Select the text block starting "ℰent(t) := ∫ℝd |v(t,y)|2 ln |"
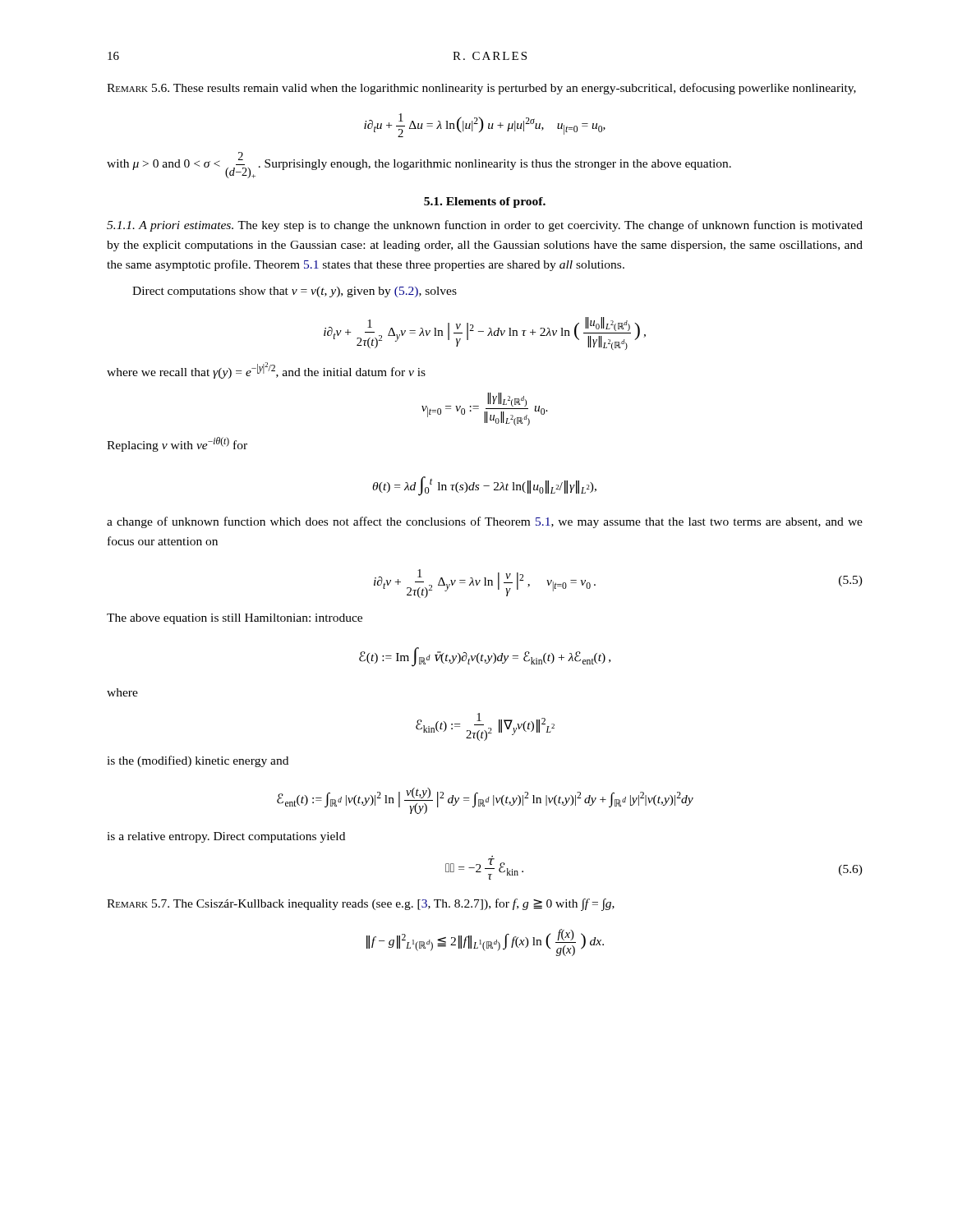Screen dimensions: 1232x953 point(485,800)
